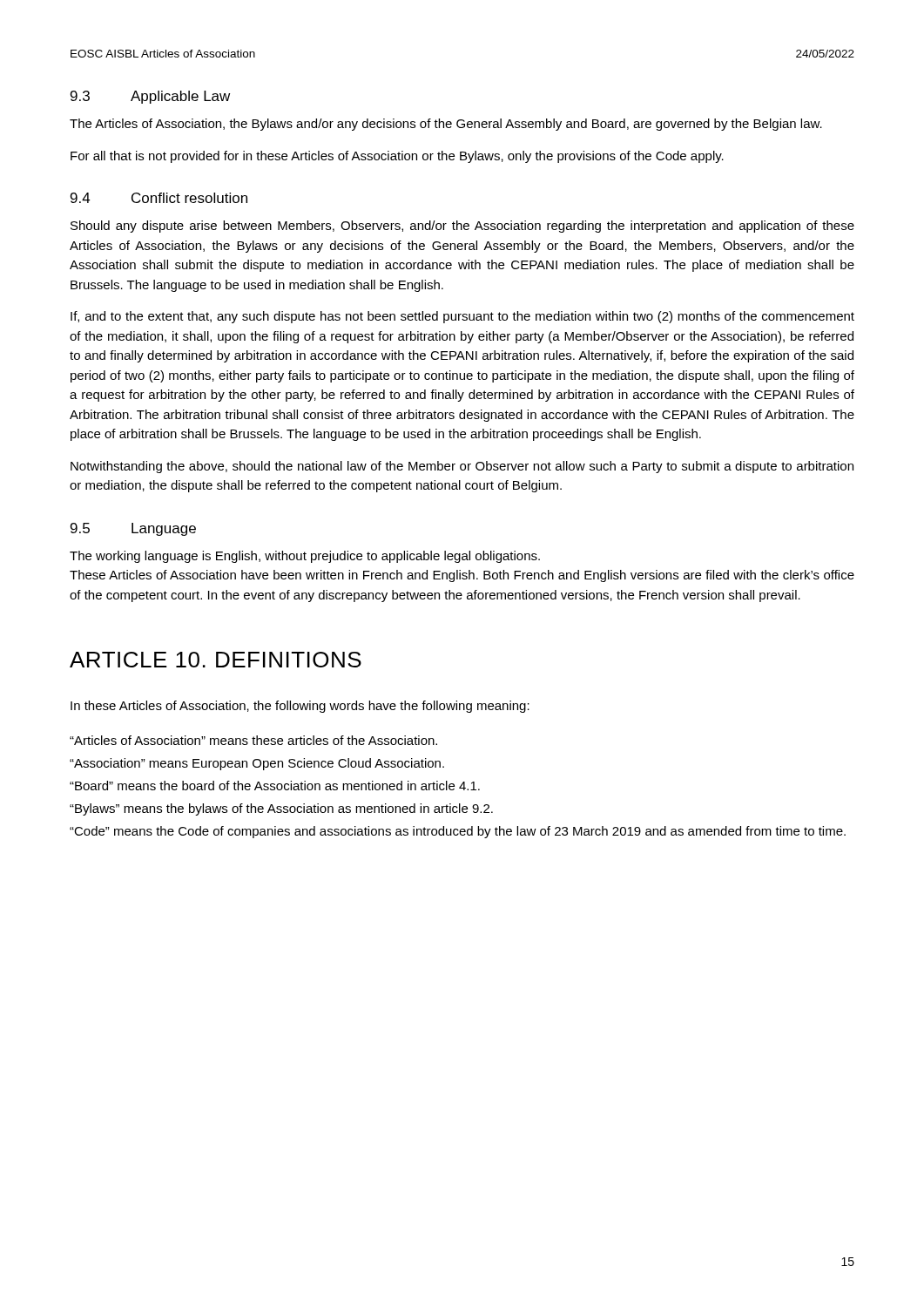The height and width of the screenshot is (1307, 924).
Task: Select the passage starting "For all that is not"
Action: coord(397,155)
